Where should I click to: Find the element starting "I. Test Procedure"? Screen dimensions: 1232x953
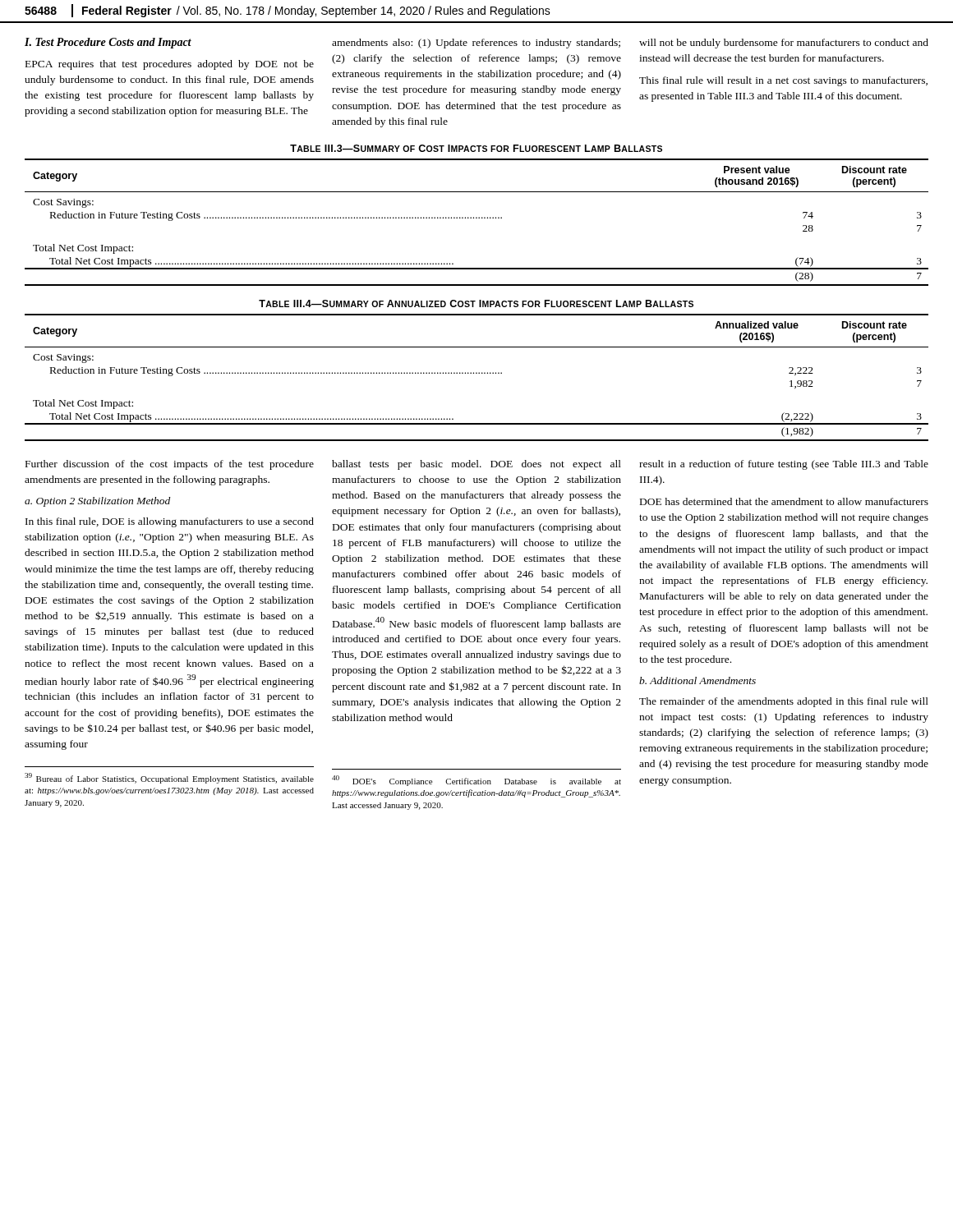[108, 43]
